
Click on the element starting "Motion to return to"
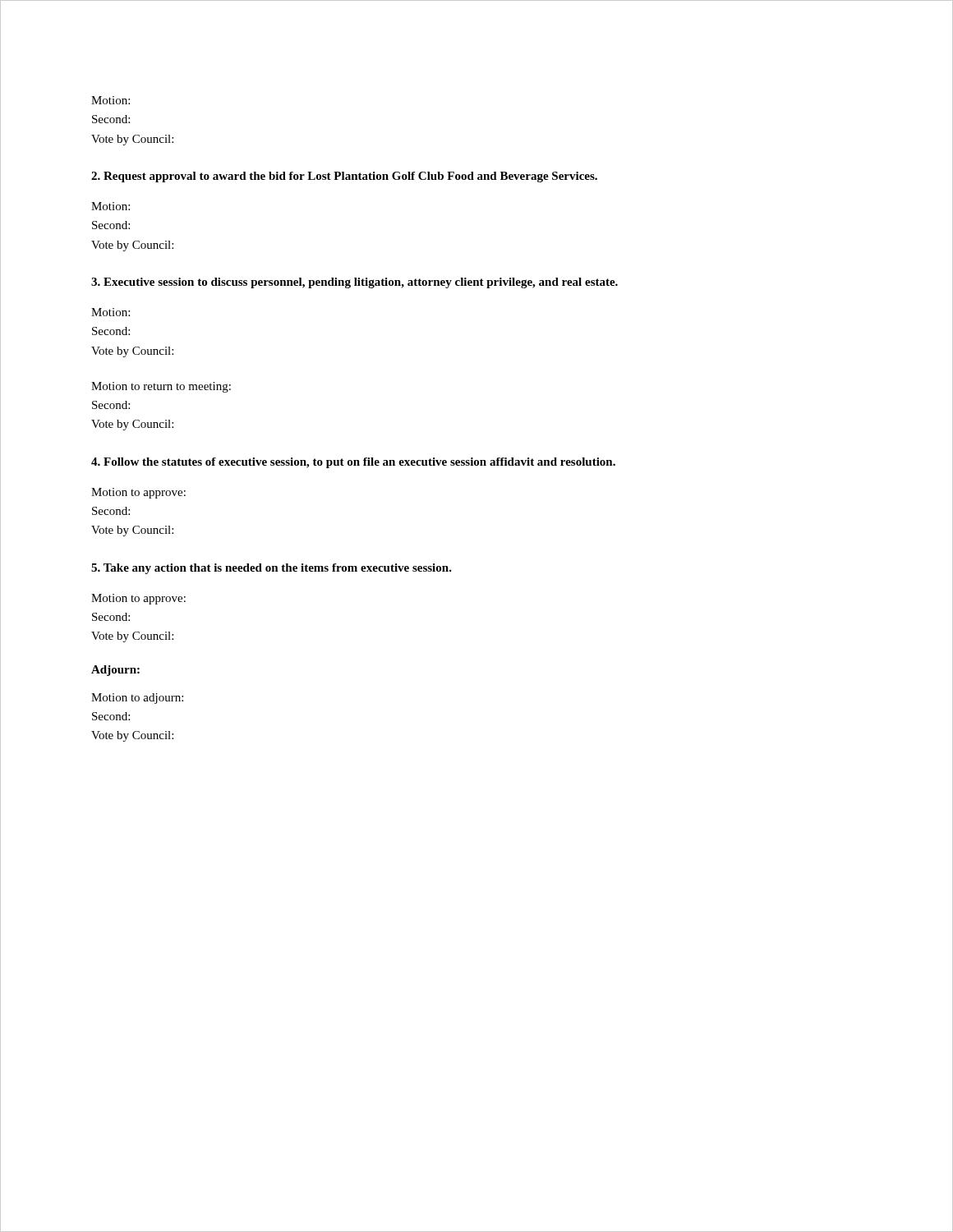point(161,387)
